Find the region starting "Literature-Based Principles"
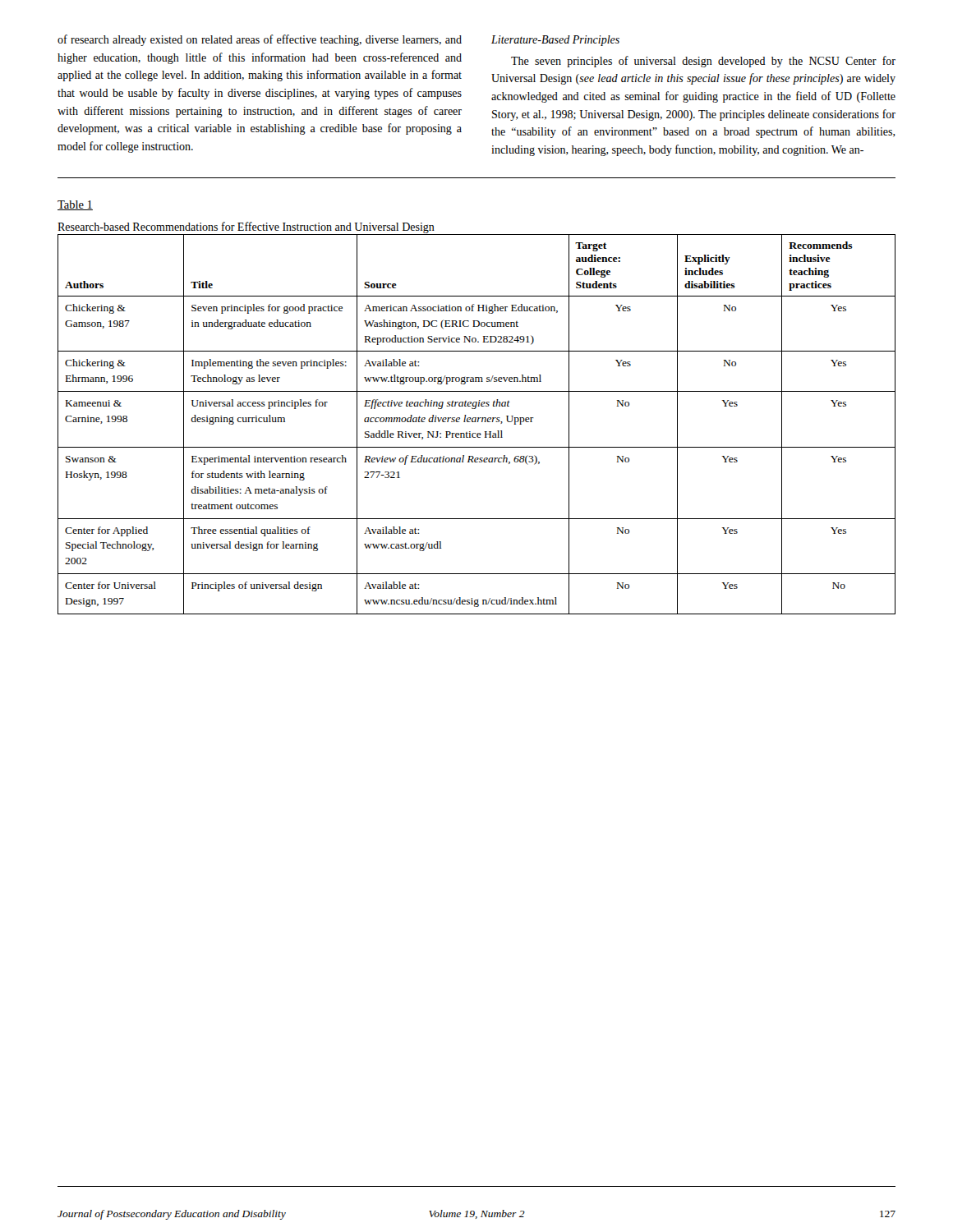 click(555, 41)
